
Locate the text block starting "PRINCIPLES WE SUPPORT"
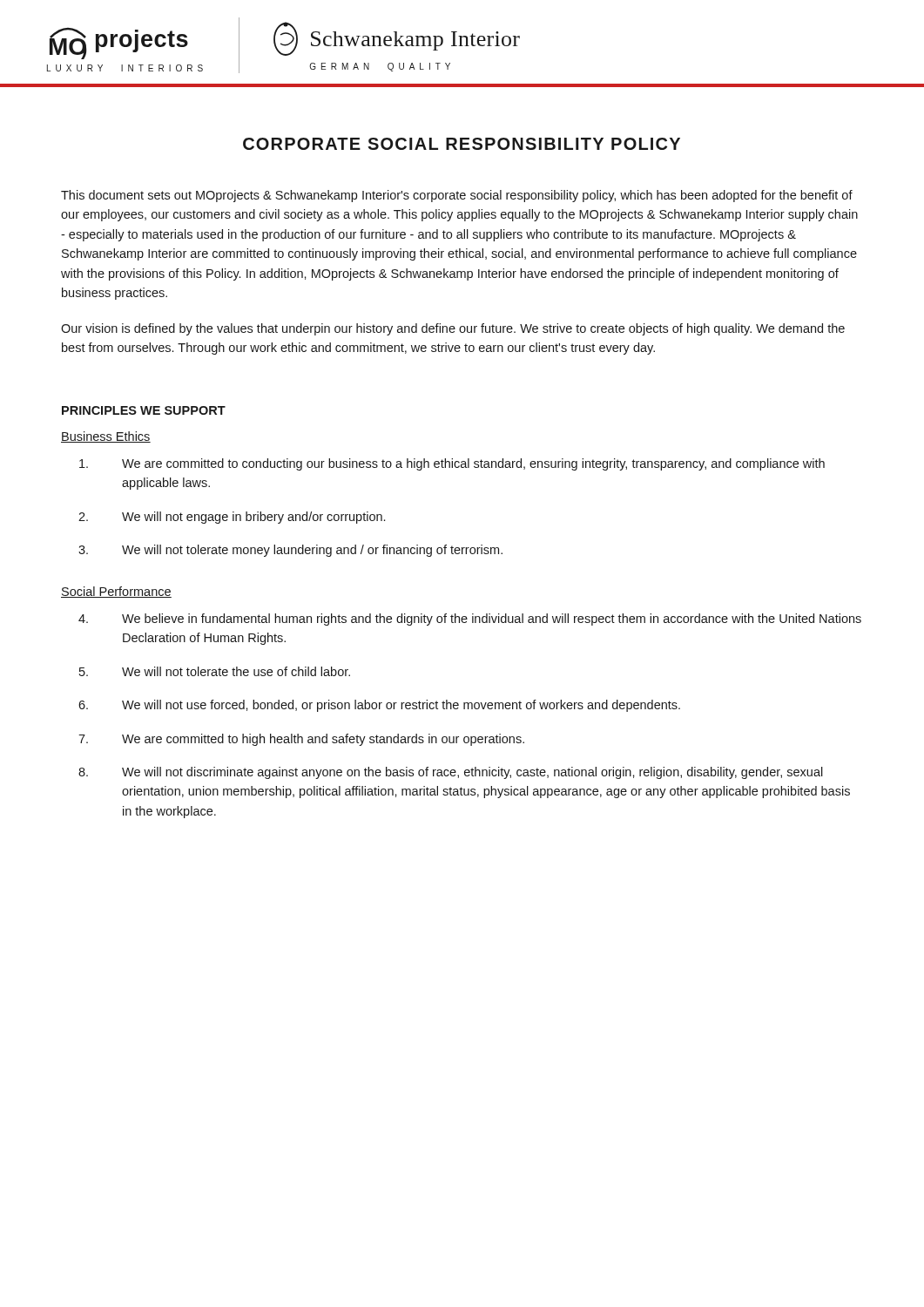pyautogui.click(x=143, y=410)
